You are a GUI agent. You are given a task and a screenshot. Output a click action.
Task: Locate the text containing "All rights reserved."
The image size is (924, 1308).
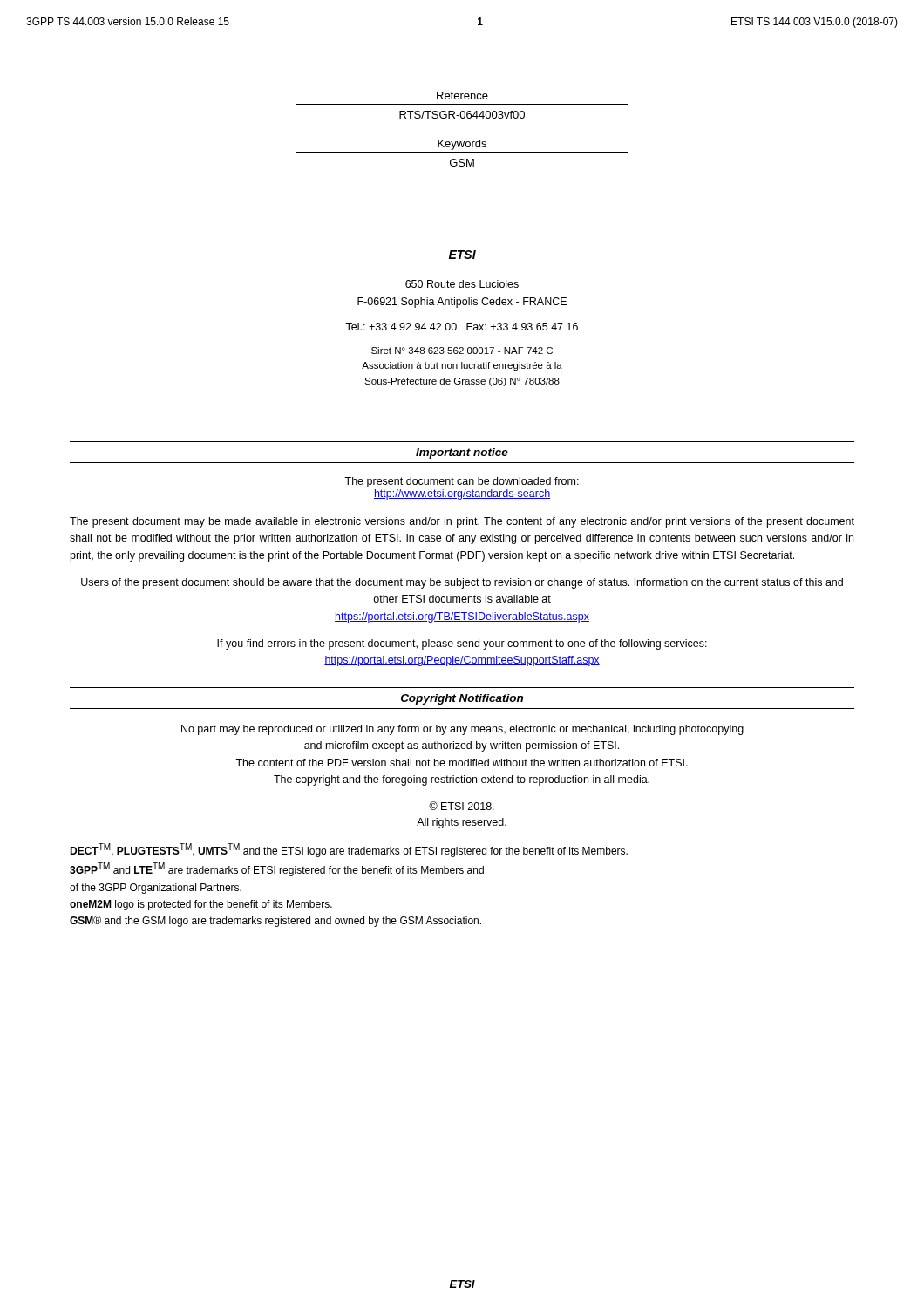coord(462,823)
